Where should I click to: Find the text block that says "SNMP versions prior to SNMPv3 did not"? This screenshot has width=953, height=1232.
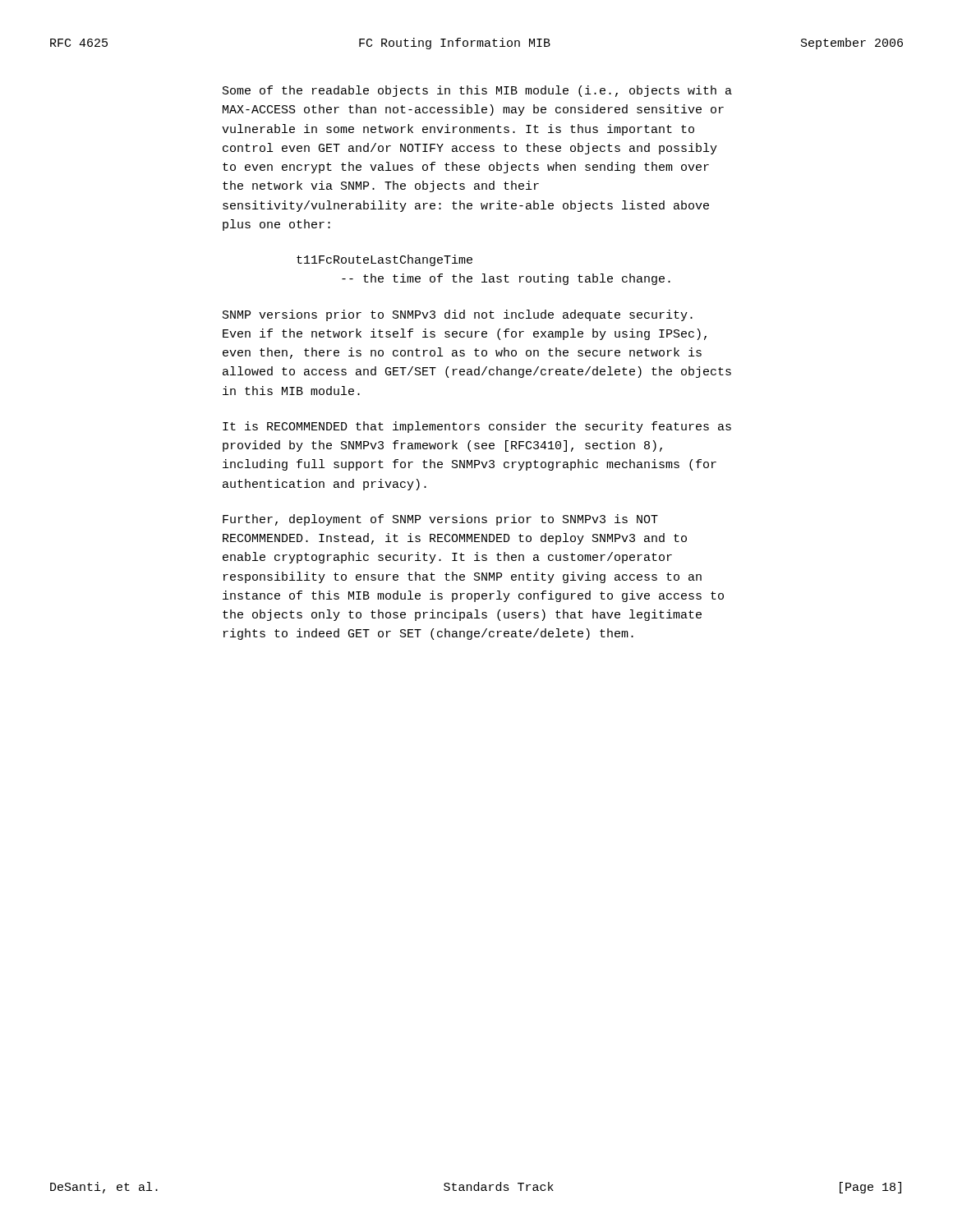tap(477, 354)
